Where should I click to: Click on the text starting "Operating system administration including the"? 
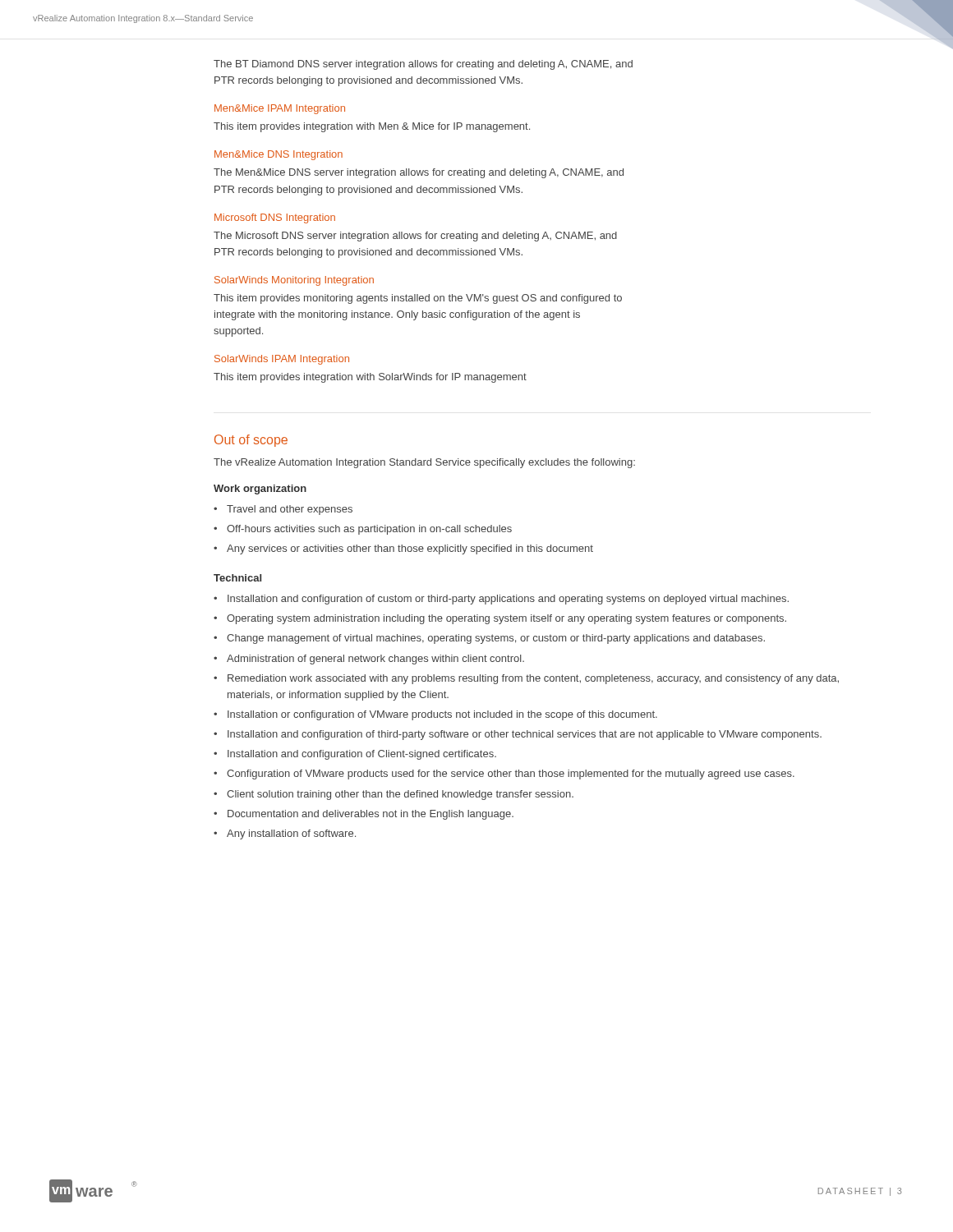pyautogui.click(x=507, y=618)
